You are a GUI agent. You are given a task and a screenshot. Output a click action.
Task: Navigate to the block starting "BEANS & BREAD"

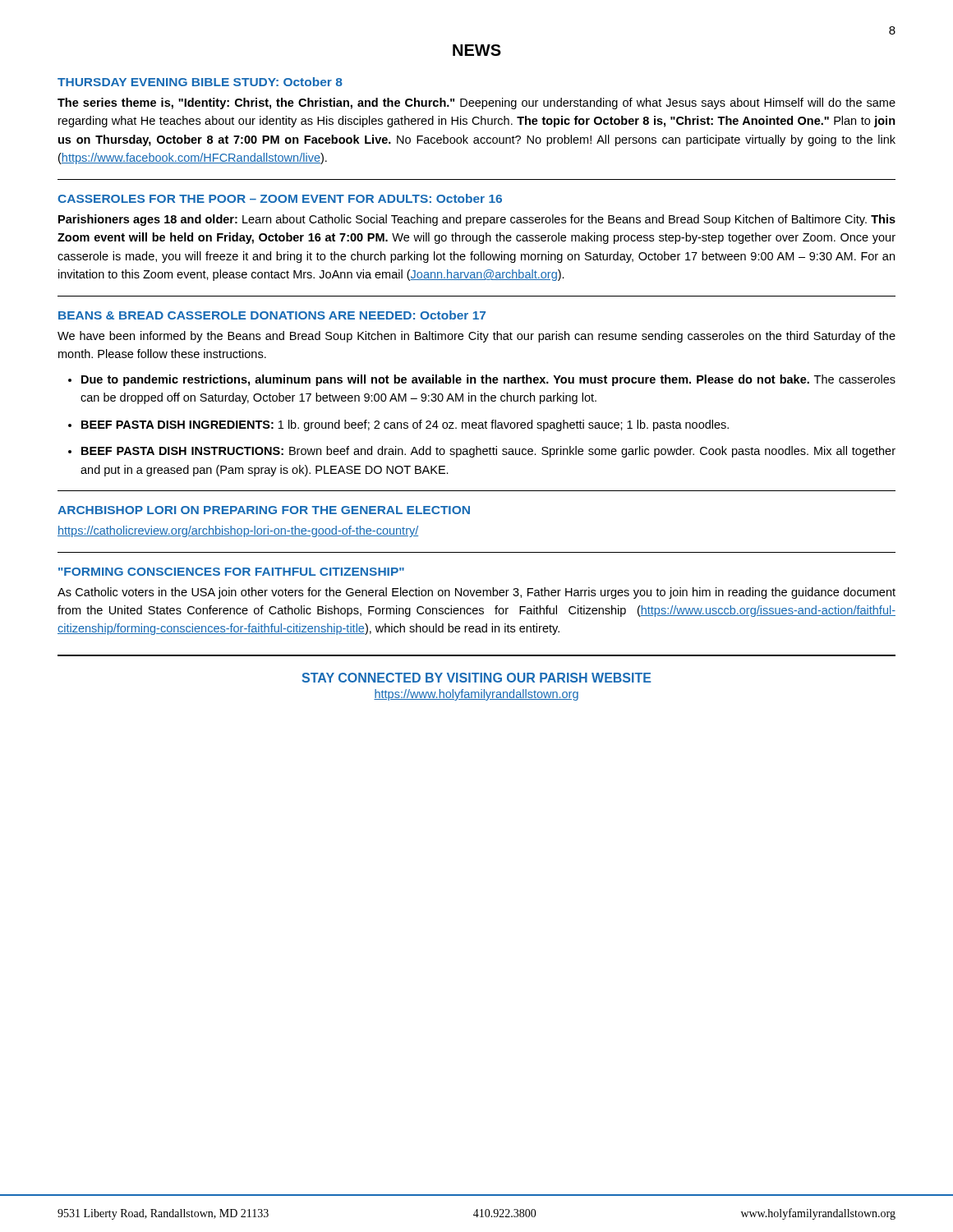(x=272, y=315)
